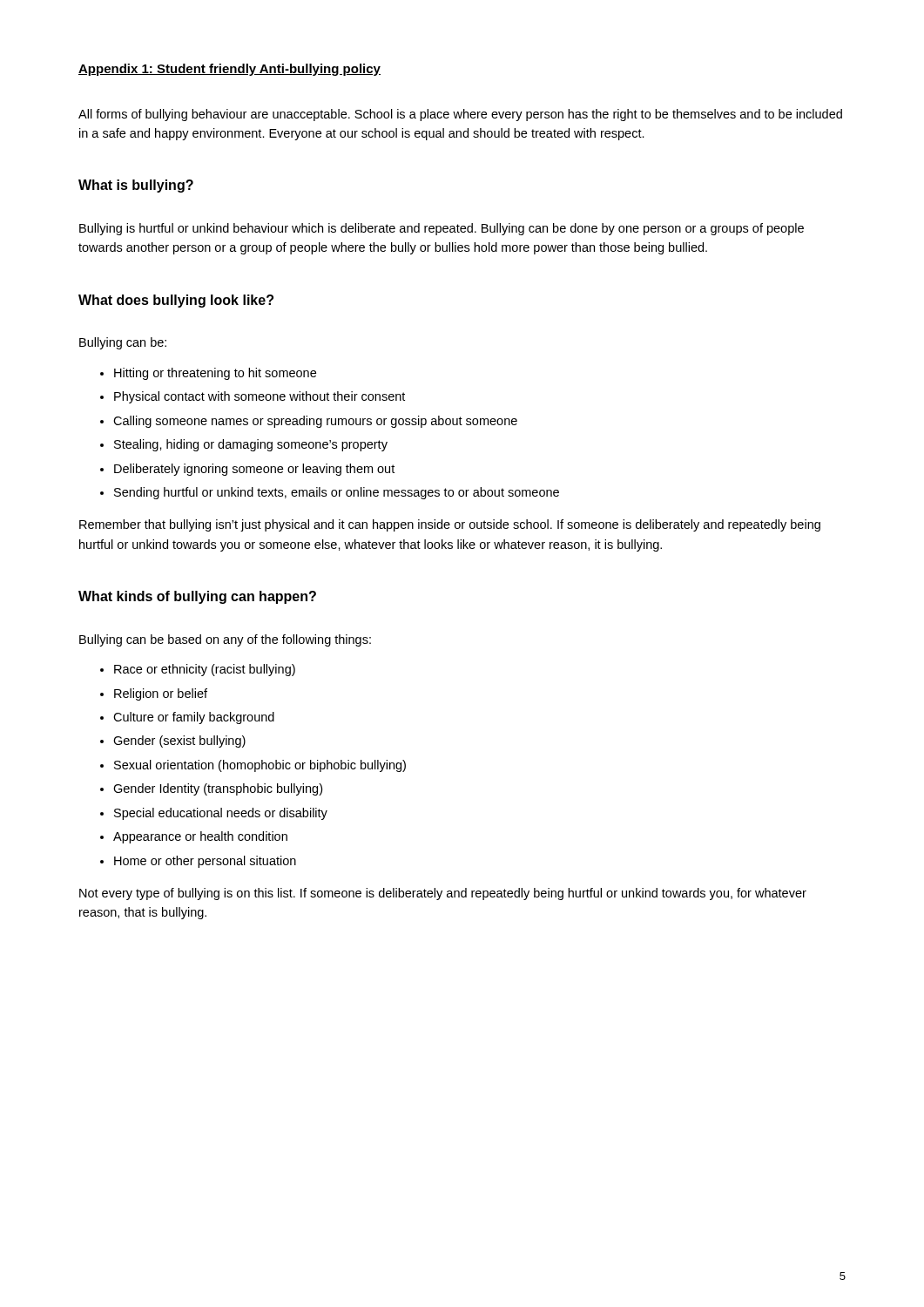Find the text block starting "What kinds of bullying can"
Screen dimensions: 1307x924
coord(198,597)
